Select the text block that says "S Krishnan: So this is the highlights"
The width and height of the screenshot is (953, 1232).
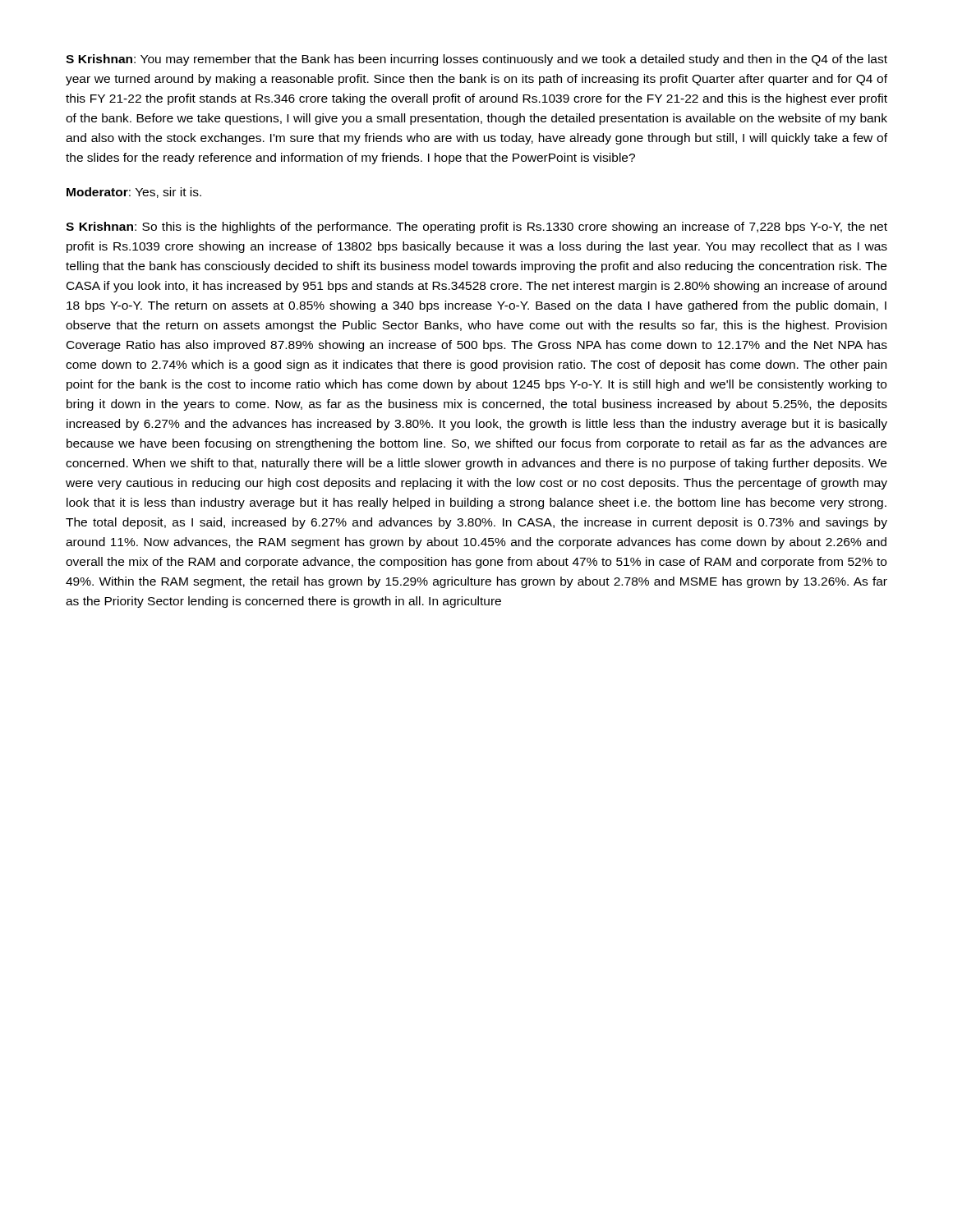[476, 414]
